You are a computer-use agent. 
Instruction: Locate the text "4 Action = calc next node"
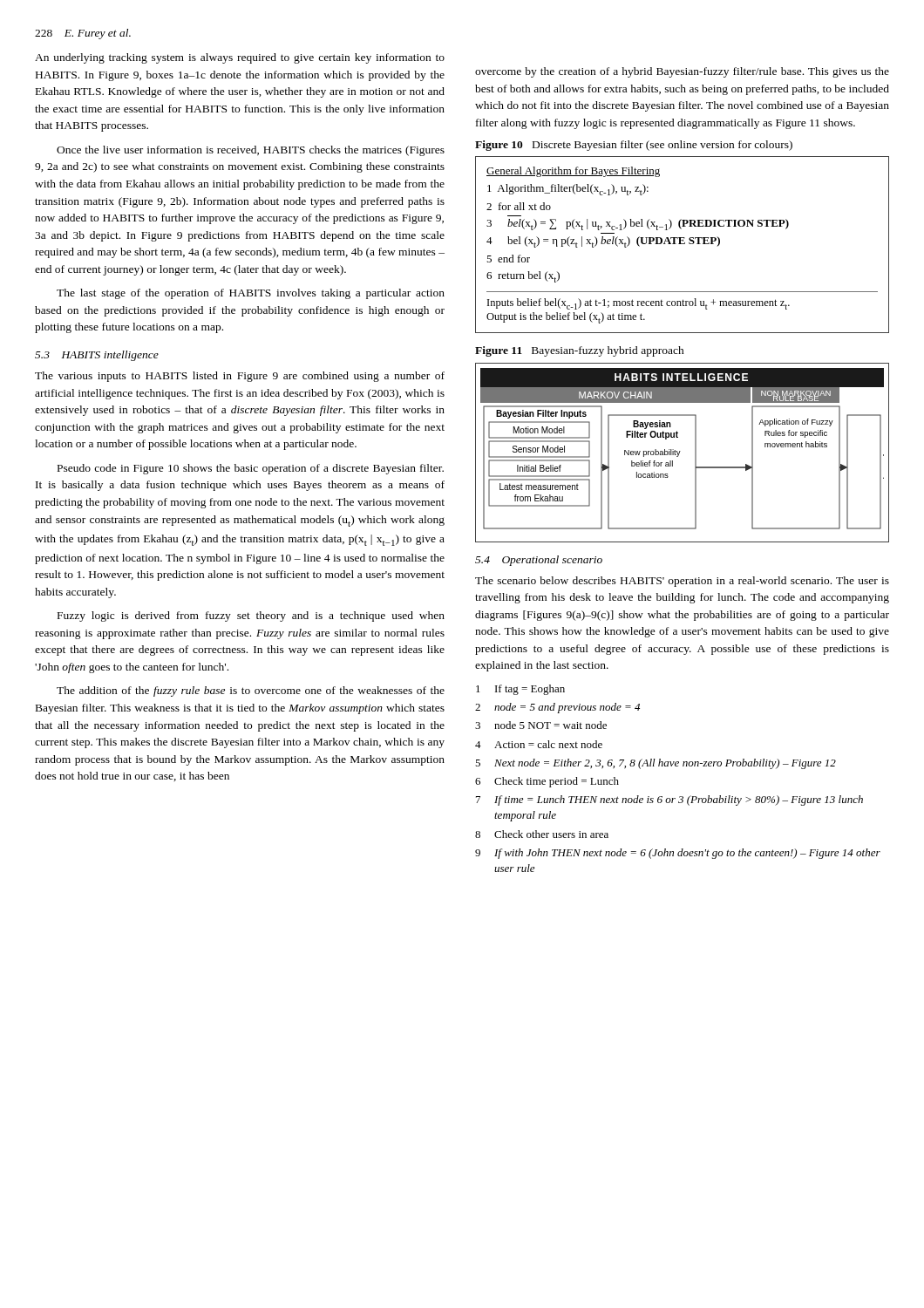pos(539,744)
